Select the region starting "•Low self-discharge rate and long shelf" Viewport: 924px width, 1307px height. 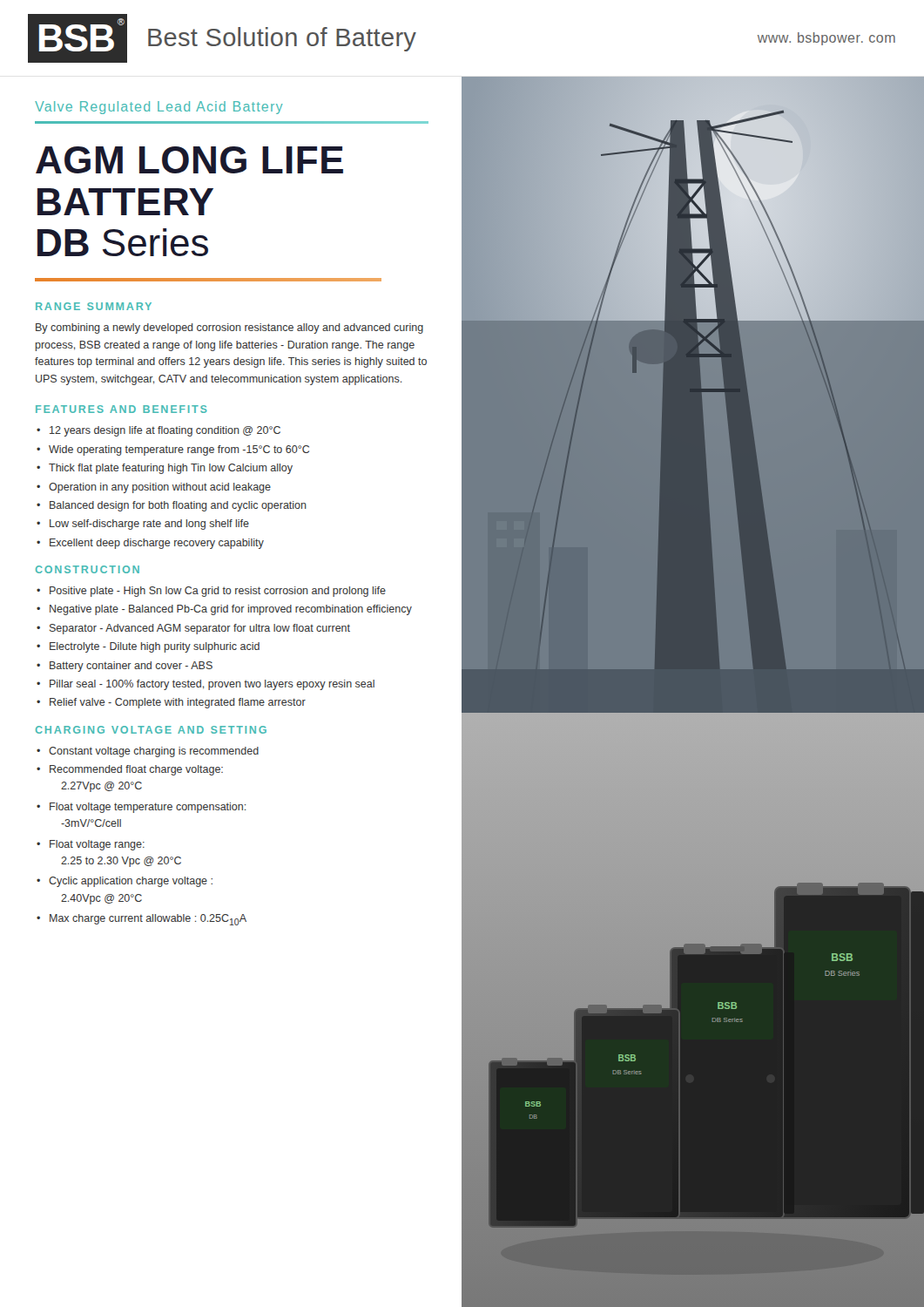tap(143, 525)
